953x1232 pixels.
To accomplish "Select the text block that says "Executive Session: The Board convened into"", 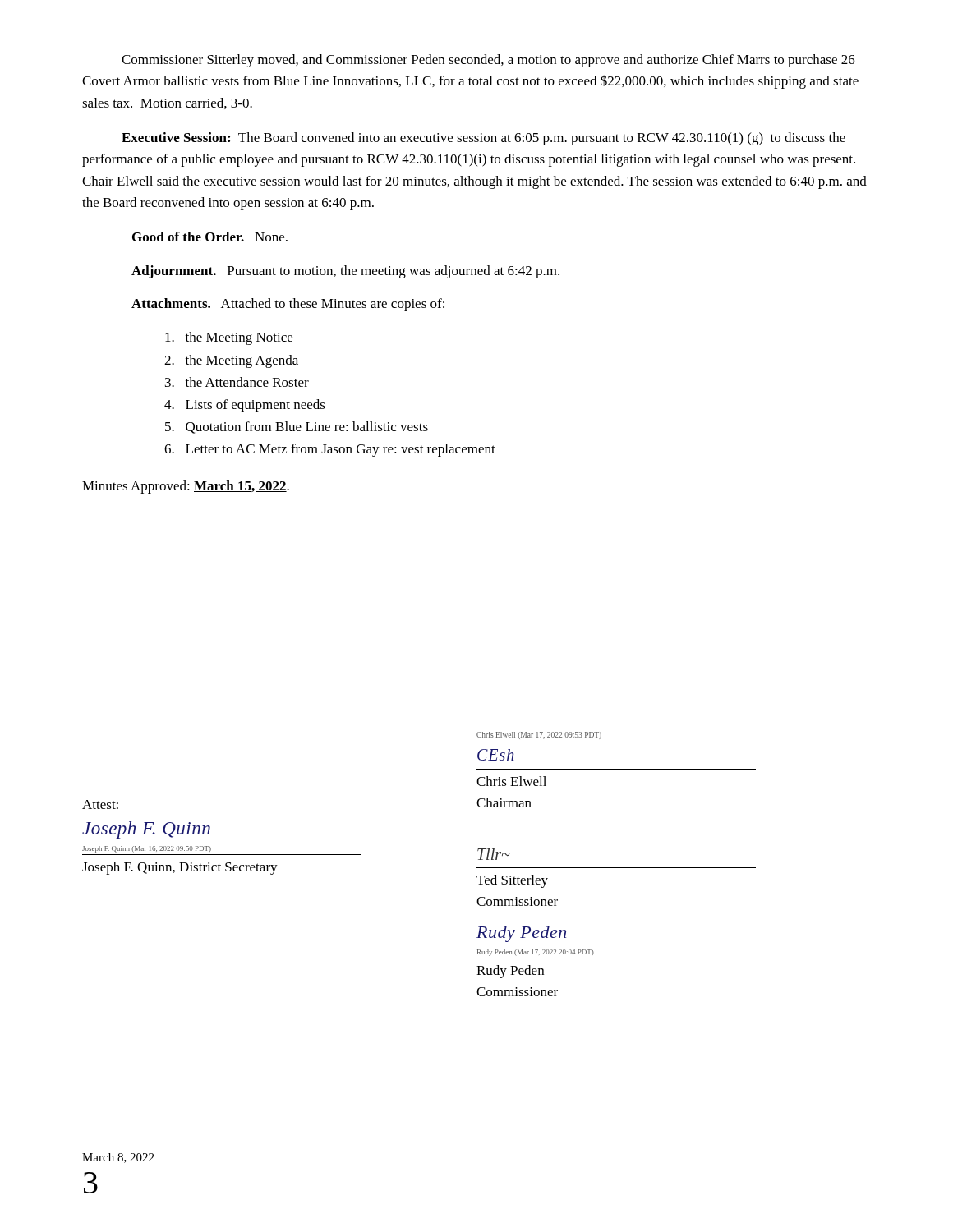I will click(x=476, y=171).
